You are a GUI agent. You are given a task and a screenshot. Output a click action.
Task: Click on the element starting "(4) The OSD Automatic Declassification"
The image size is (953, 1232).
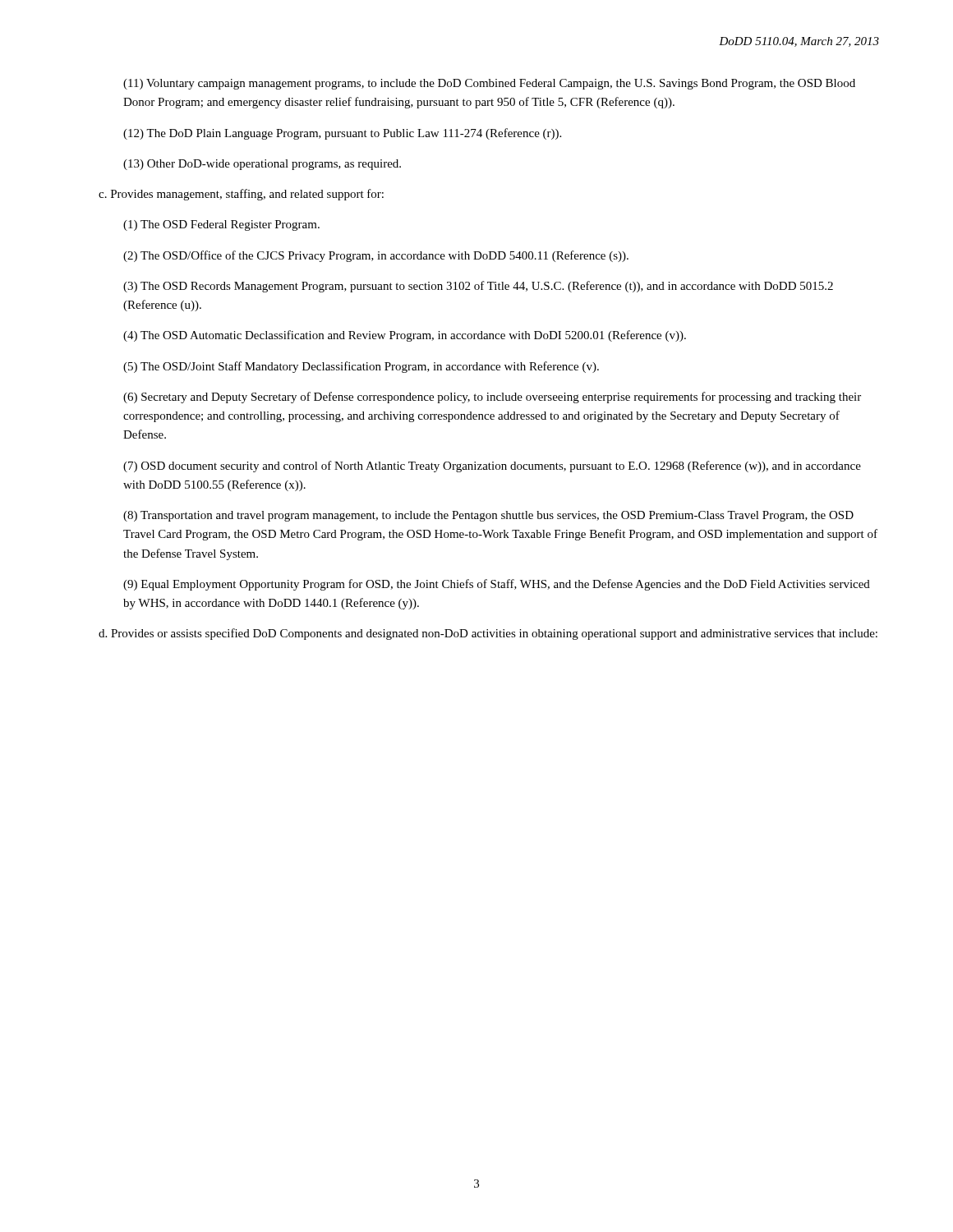tap(405, 335)
